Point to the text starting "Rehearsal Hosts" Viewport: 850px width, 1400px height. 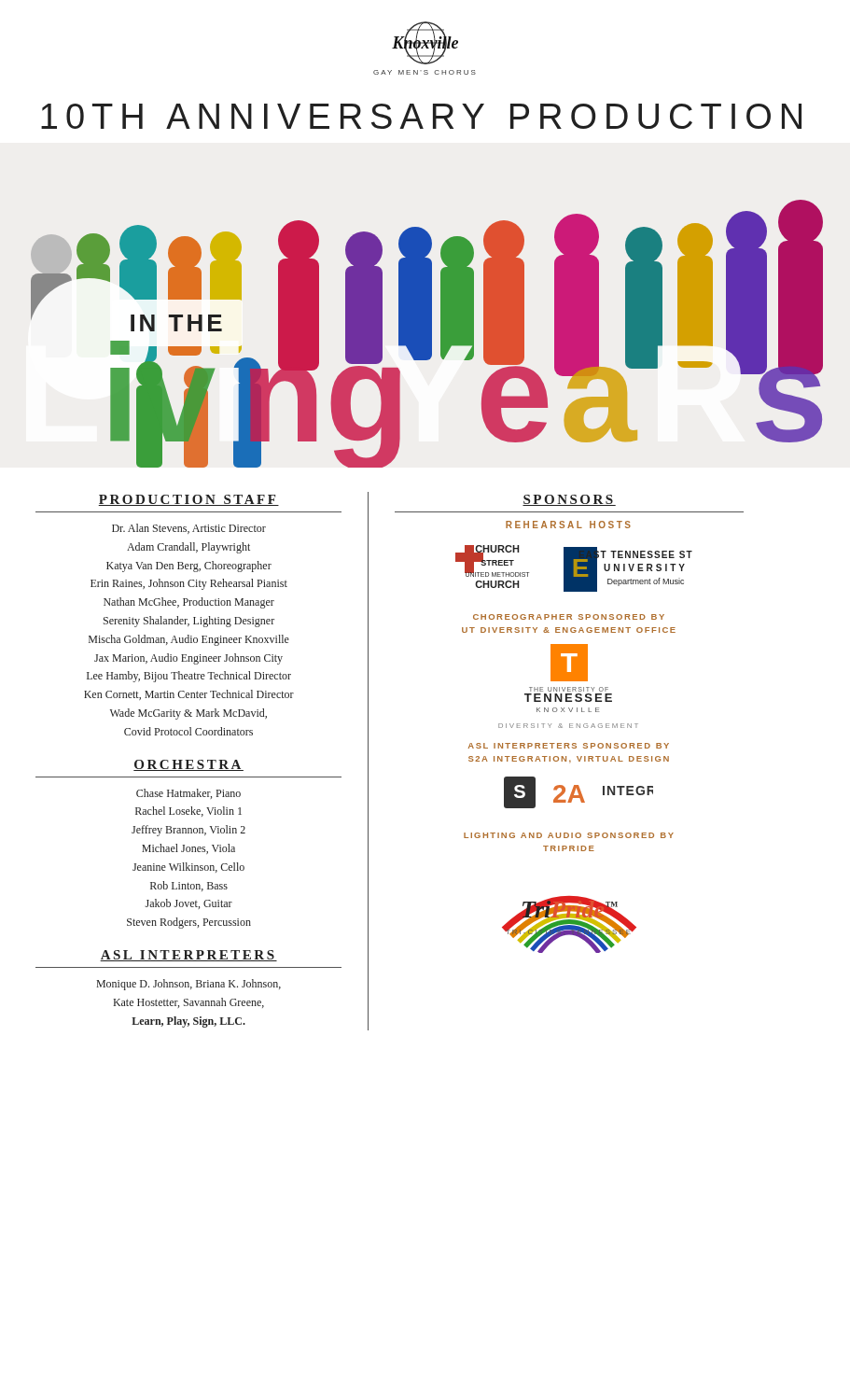coord(569,525)
